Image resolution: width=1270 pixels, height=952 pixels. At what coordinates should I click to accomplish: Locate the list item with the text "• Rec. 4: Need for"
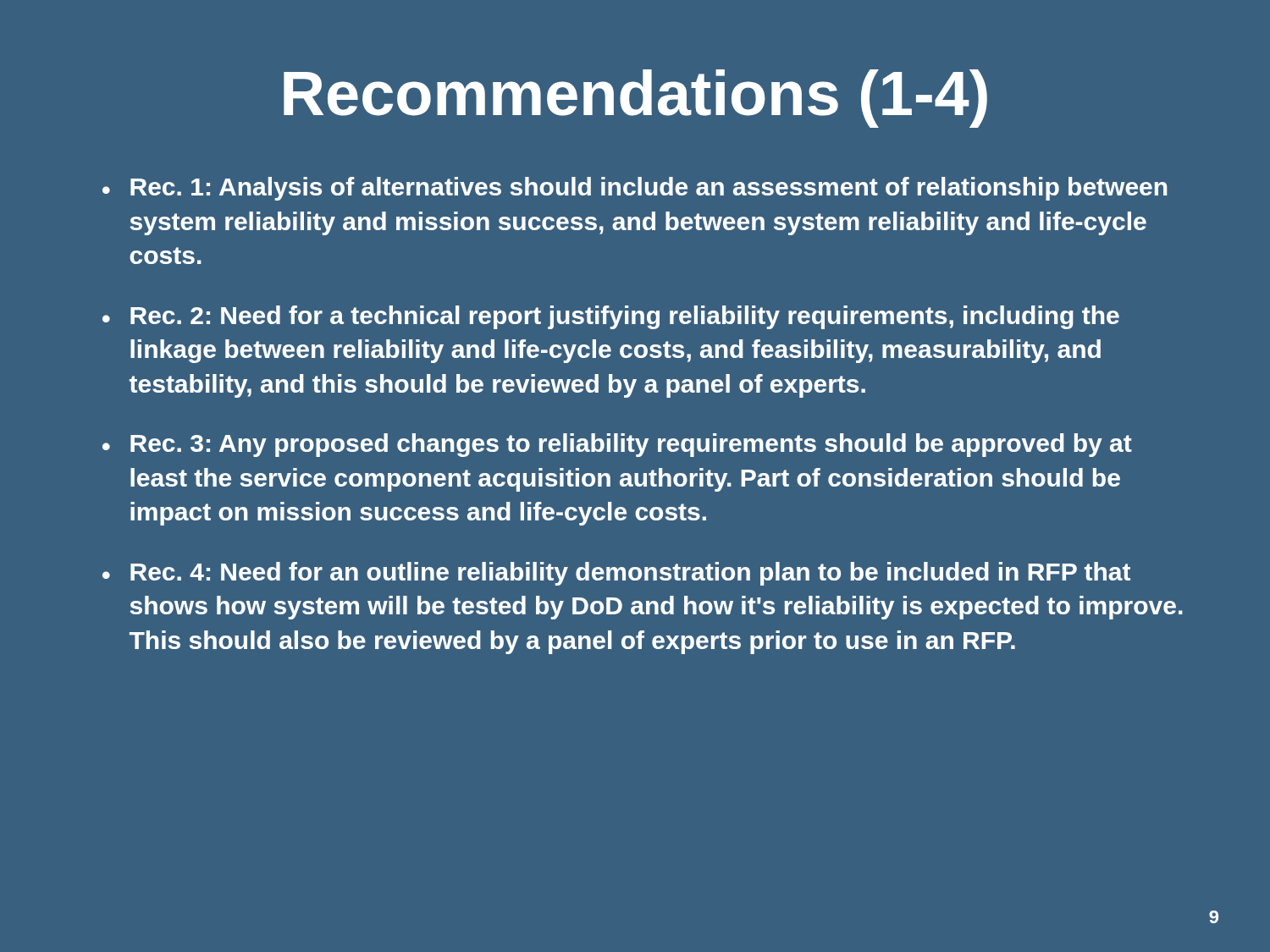[643, 606]
